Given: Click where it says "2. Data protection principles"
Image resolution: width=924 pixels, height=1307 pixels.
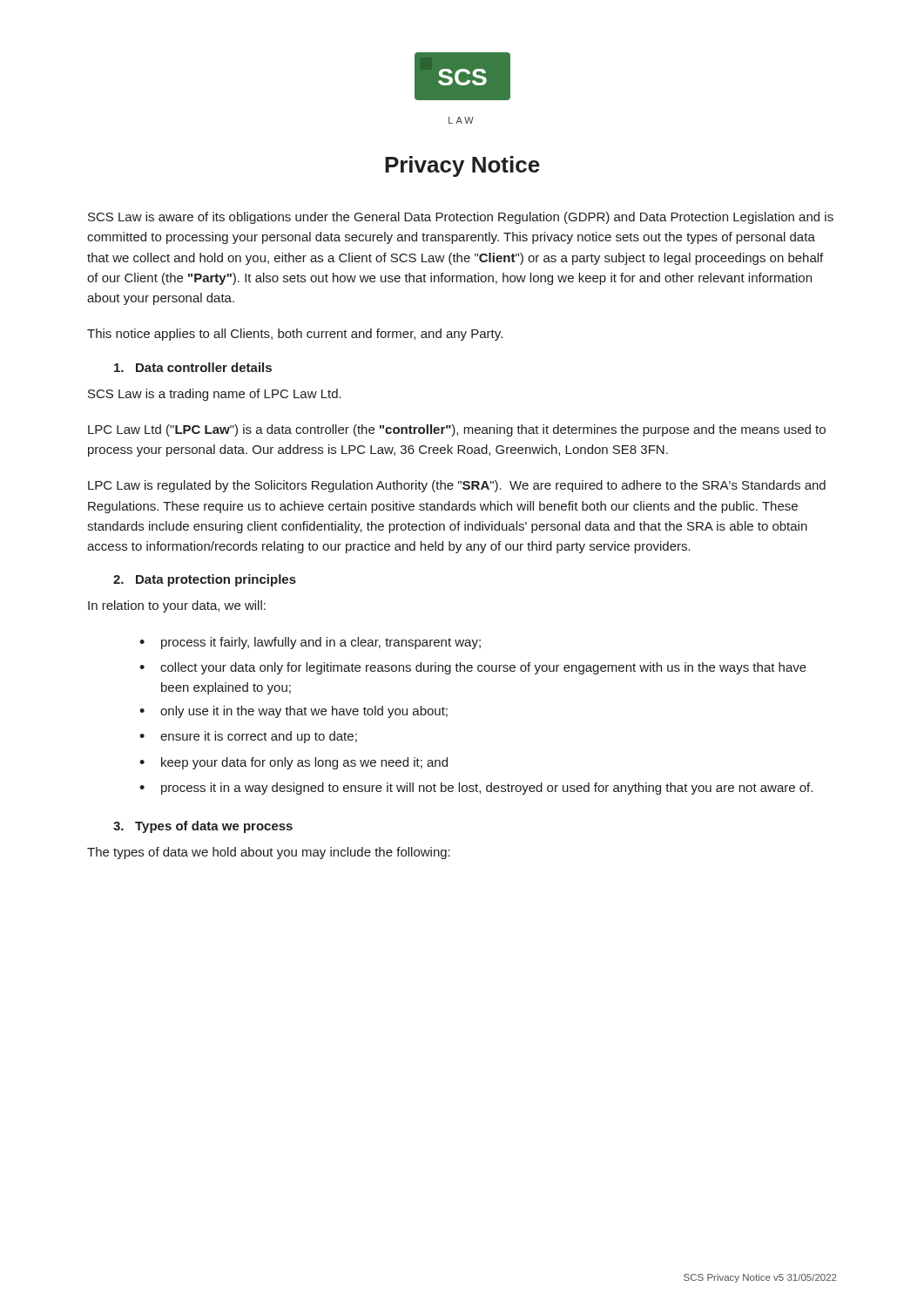Looking at the screenshot, I should (205, 579).
